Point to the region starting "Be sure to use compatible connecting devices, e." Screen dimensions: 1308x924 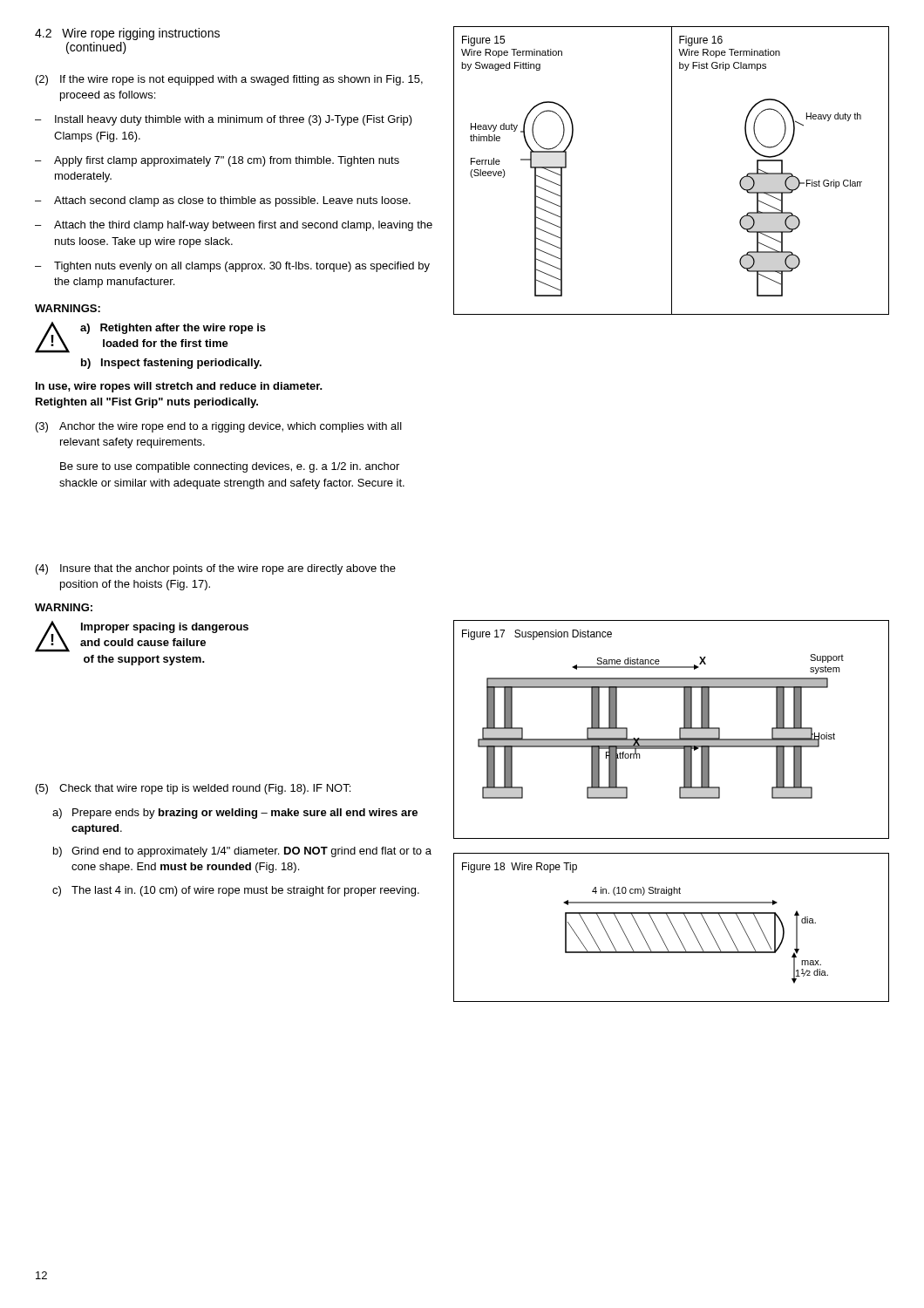[x=232, y=474]
